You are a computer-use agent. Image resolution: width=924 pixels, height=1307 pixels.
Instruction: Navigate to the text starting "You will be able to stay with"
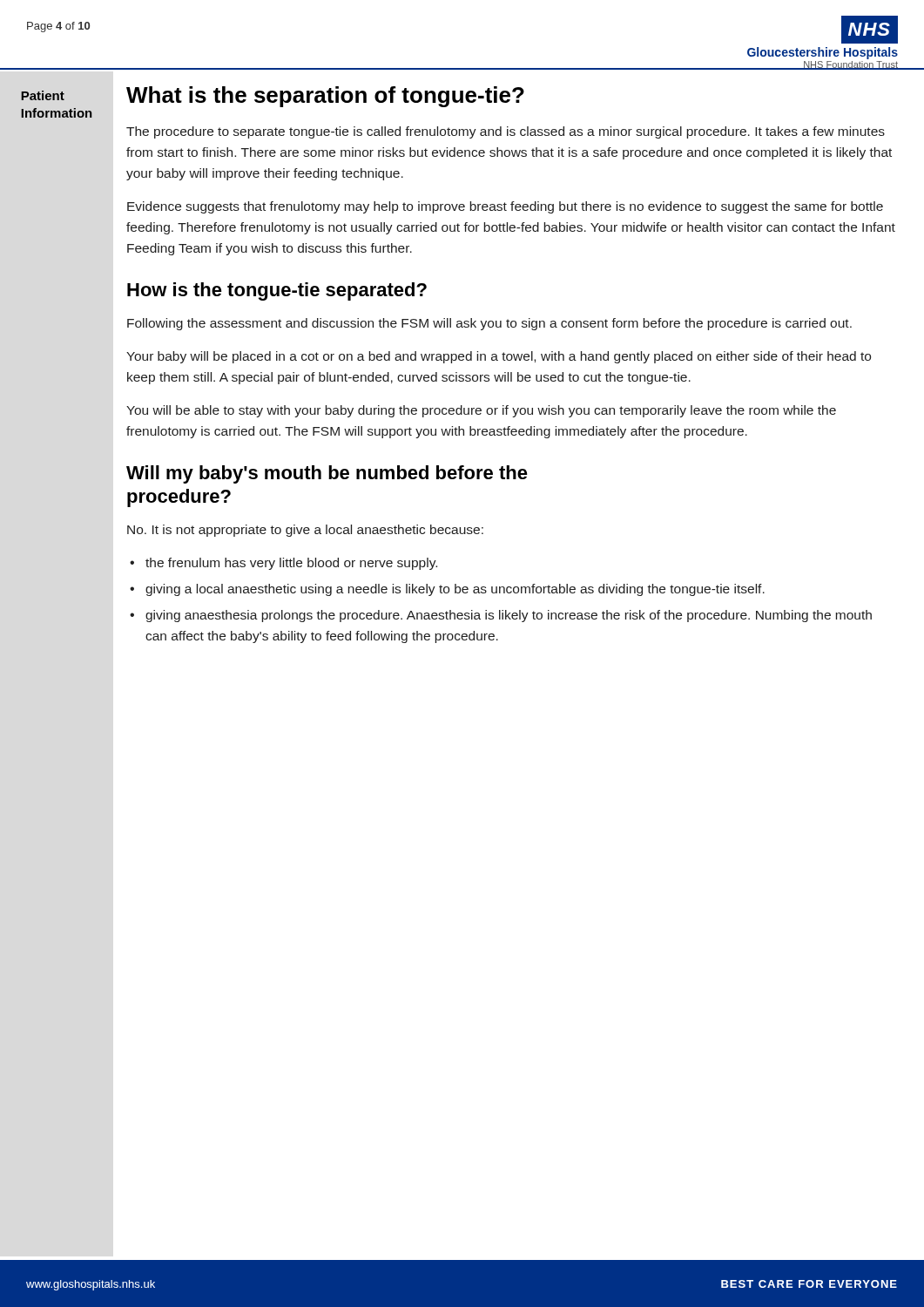click(x=481, y=420)
